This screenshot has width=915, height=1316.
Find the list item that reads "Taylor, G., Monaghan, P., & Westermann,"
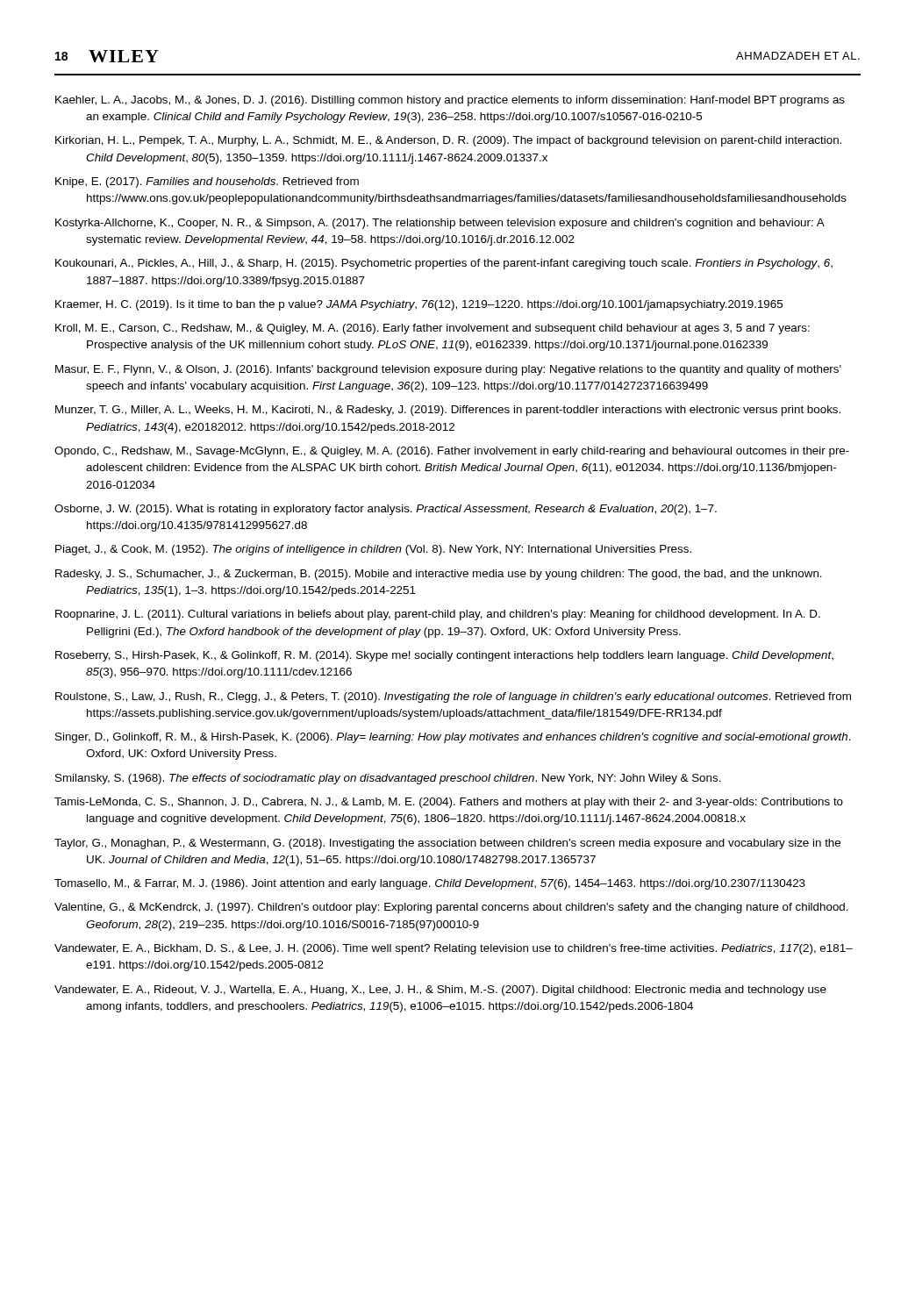click(448, 851)
